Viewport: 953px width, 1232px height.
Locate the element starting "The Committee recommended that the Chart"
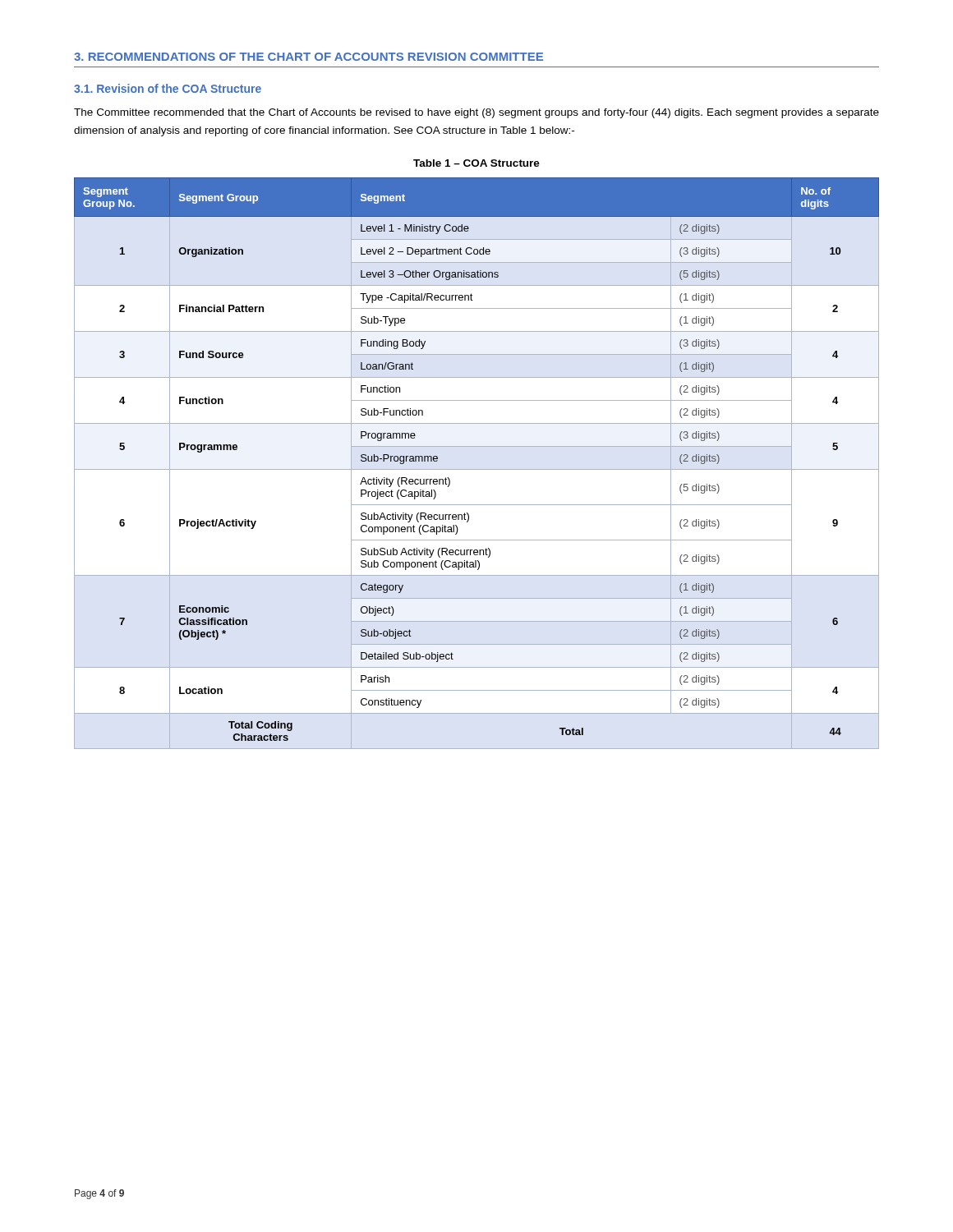tap(476, 121)
